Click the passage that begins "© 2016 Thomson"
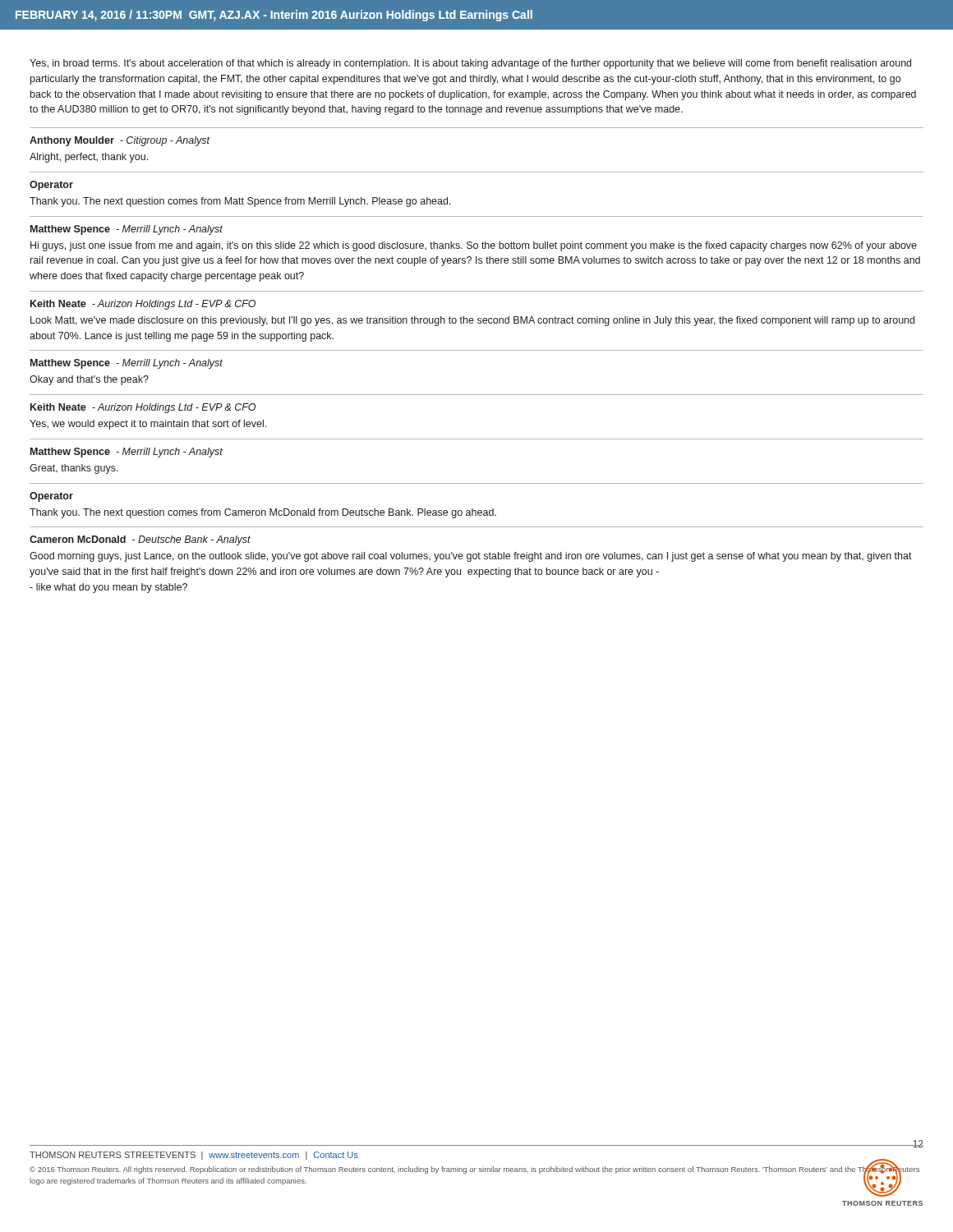Screen dimensions: 1232x953 [x=475, y=1175]
